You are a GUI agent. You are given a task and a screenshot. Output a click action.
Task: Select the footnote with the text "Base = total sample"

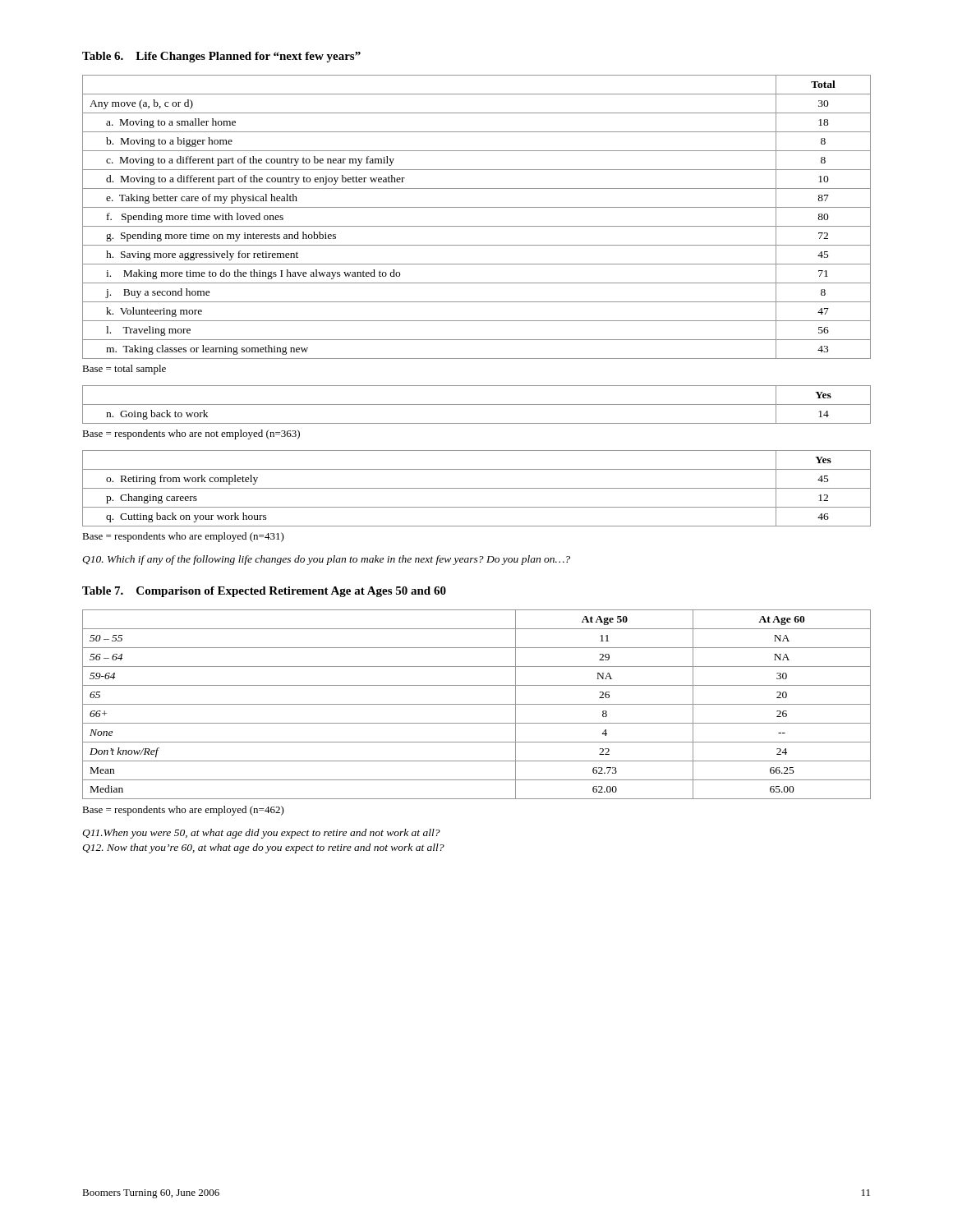click(x=124, y=368)
